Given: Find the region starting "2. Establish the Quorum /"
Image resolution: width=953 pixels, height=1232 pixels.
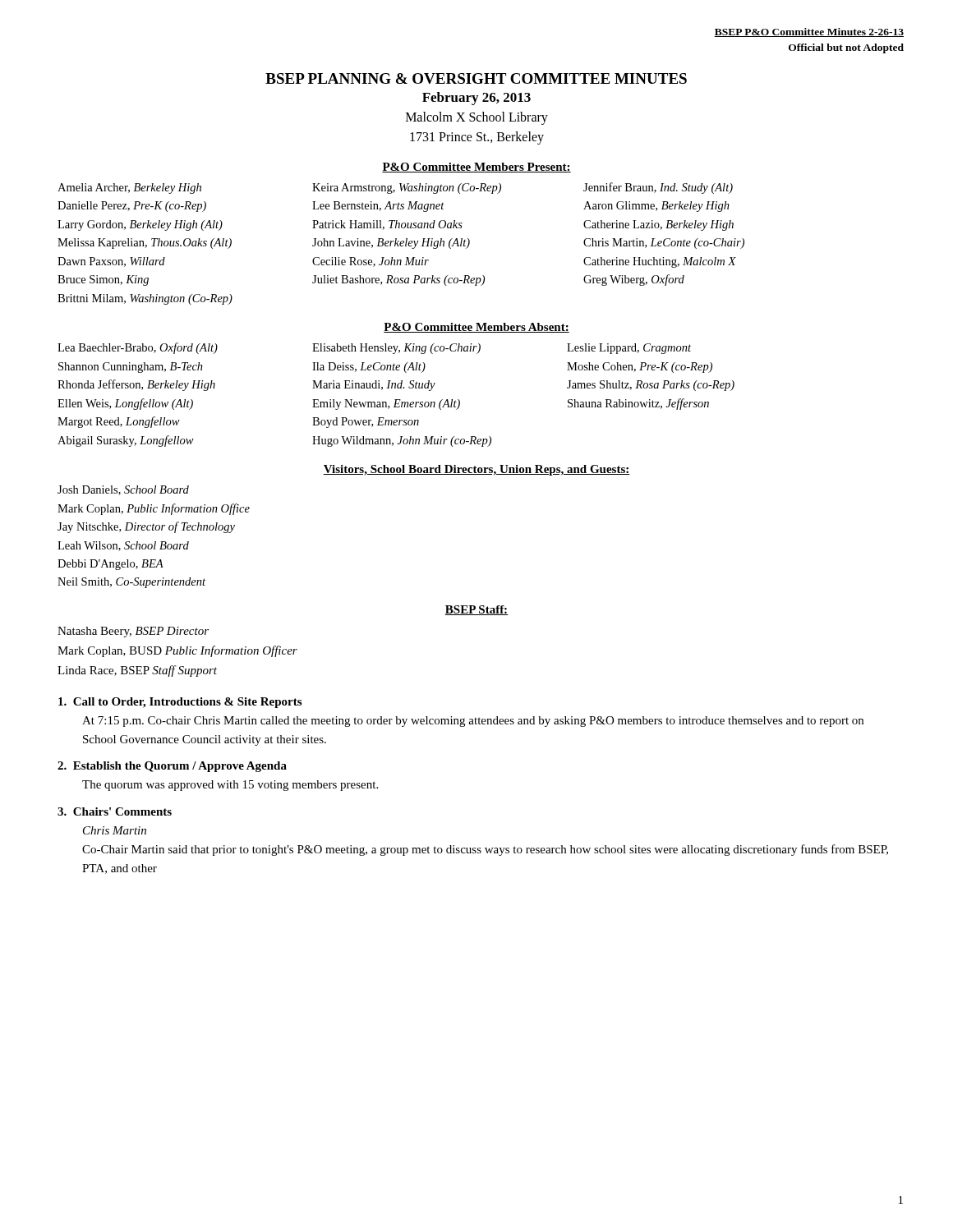Looking at the screenshot, I should pos(172,767).
